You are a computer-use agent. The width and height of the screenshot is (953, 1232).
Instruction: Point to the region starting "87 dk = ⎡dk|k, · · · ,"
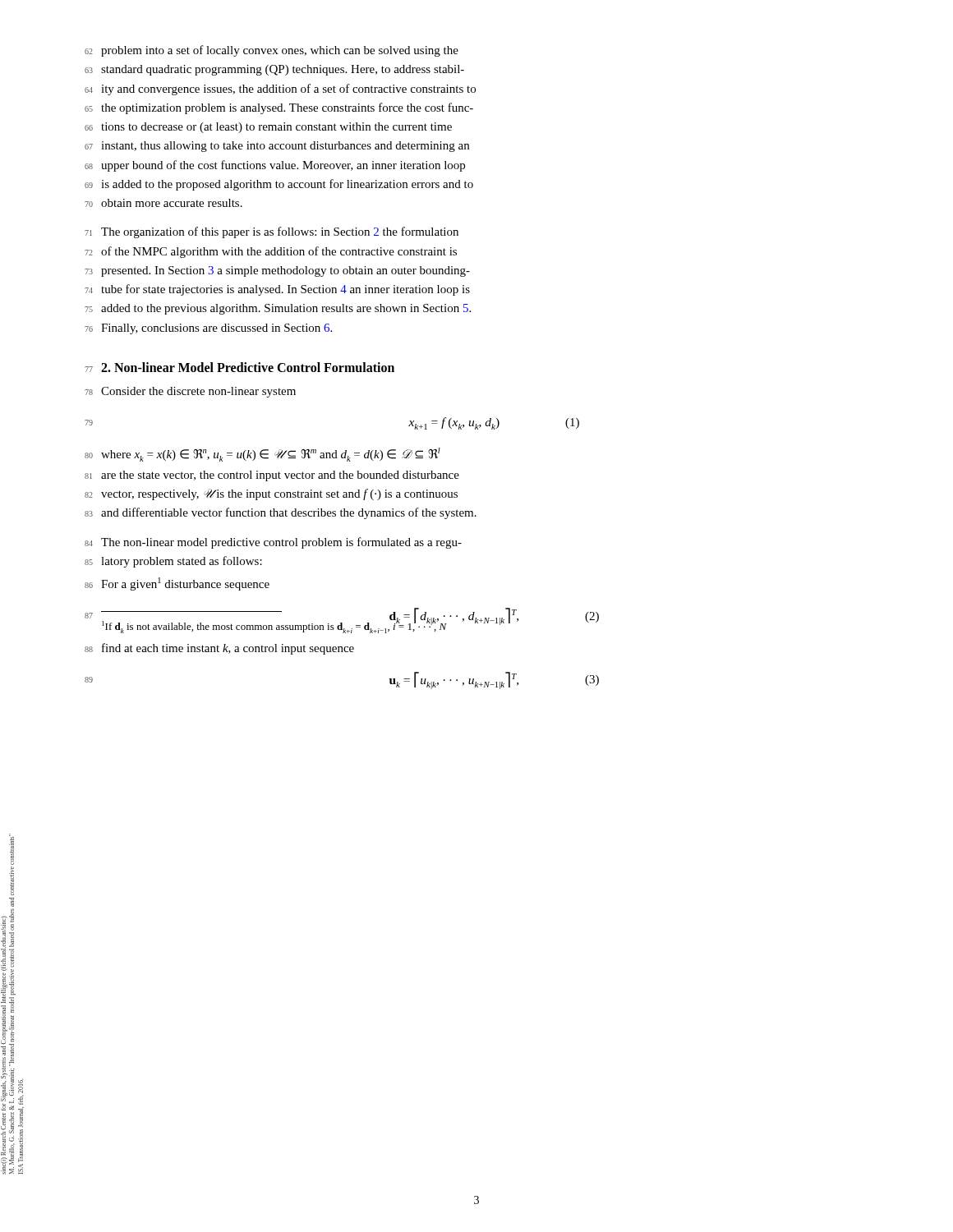pos(479,616)
